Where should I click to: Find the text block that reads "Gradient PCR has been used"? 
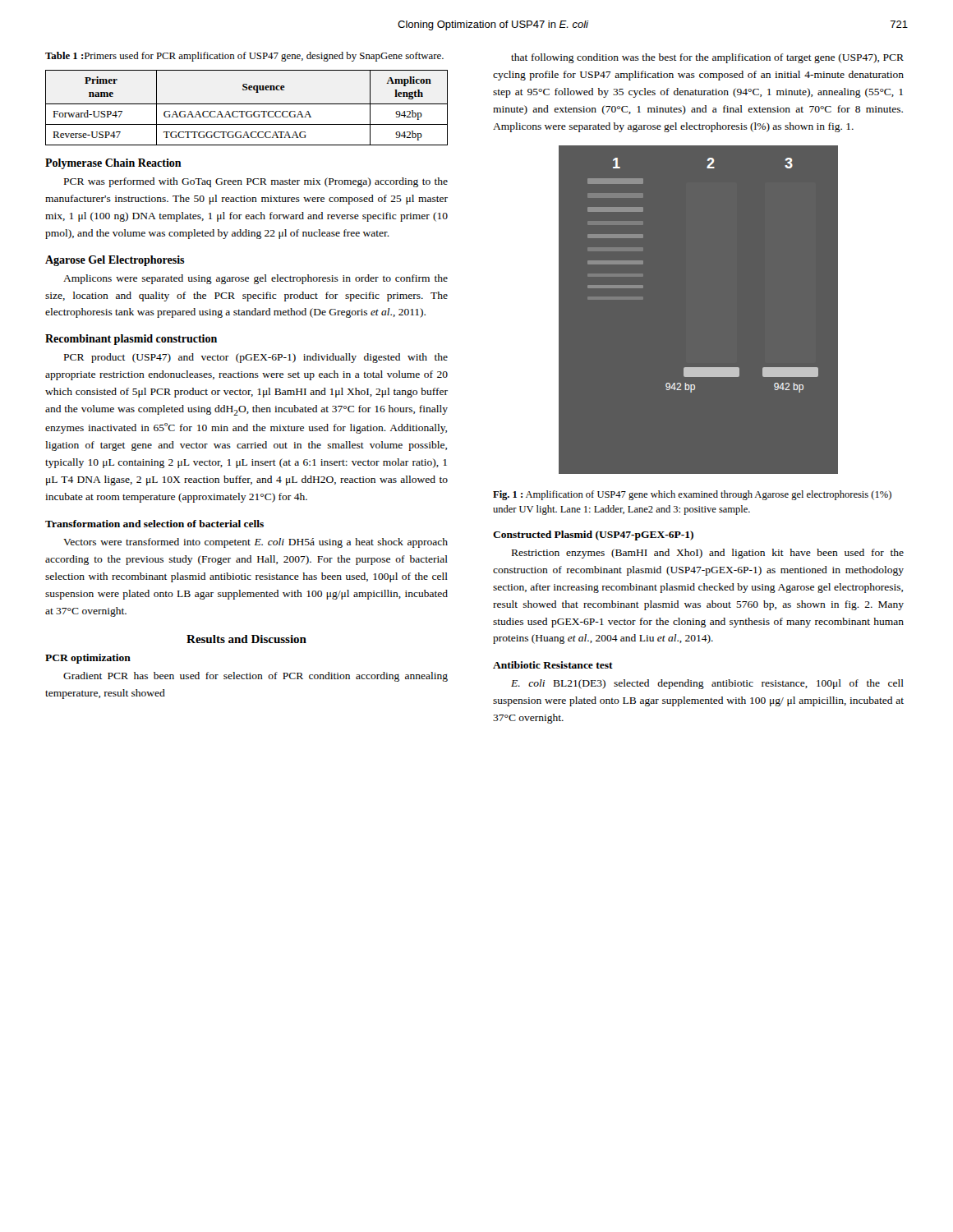pyautogui.click(x=246, y=684)
